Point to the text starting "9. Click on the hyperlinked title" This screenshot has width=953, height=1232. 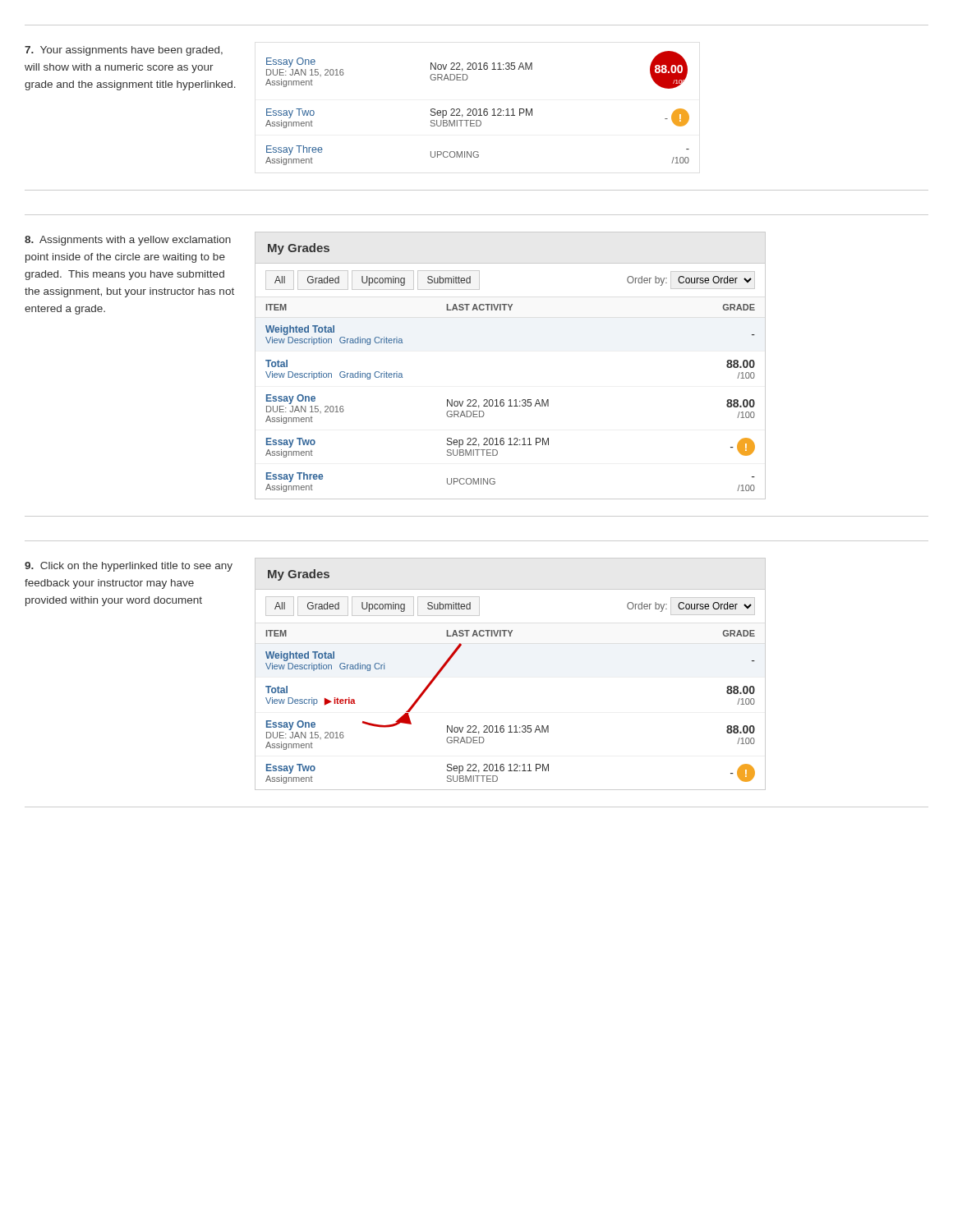click(129, 583)
